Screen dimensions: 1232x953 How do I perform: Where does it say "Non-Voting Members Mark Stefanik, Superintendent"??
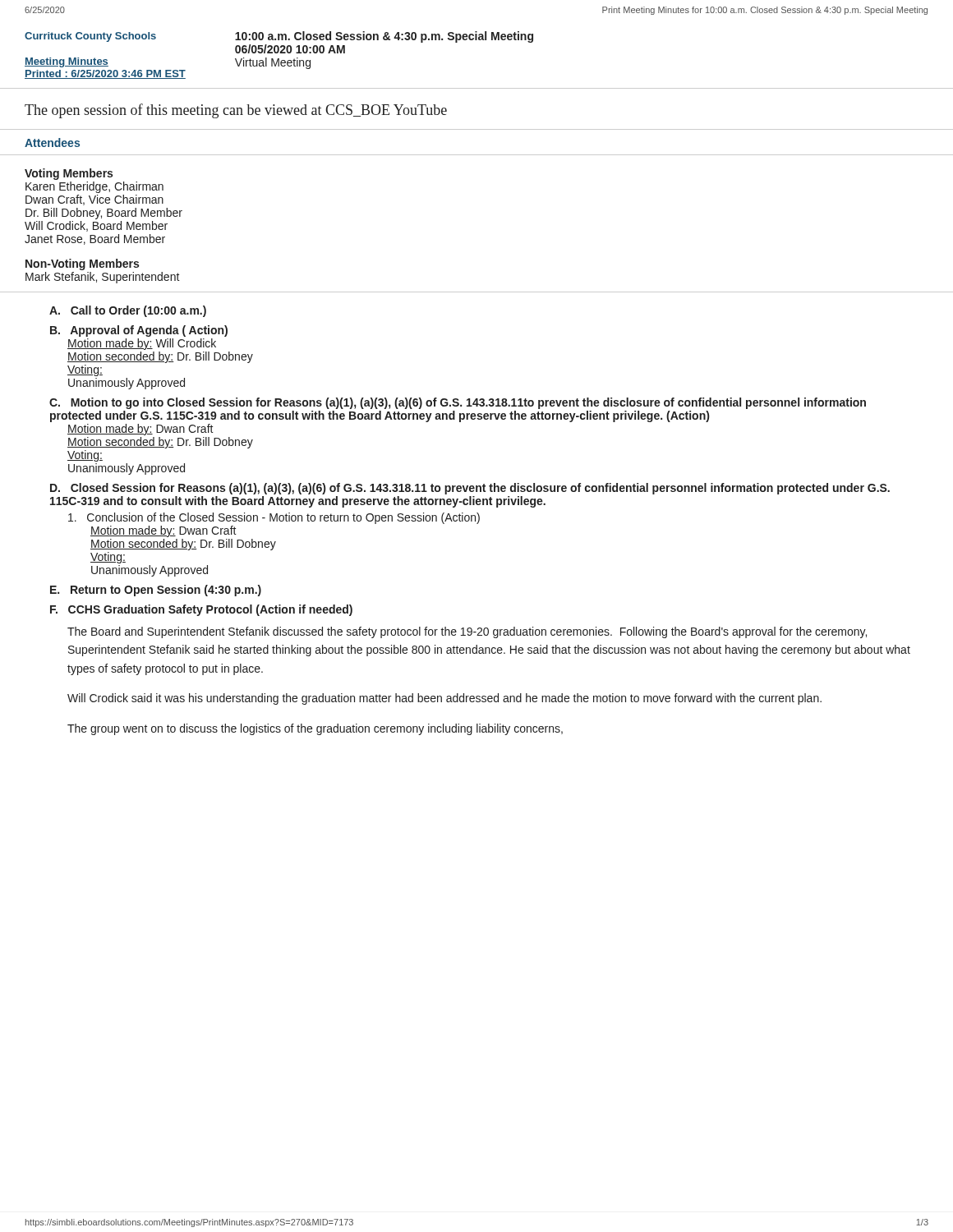point(82,264)
